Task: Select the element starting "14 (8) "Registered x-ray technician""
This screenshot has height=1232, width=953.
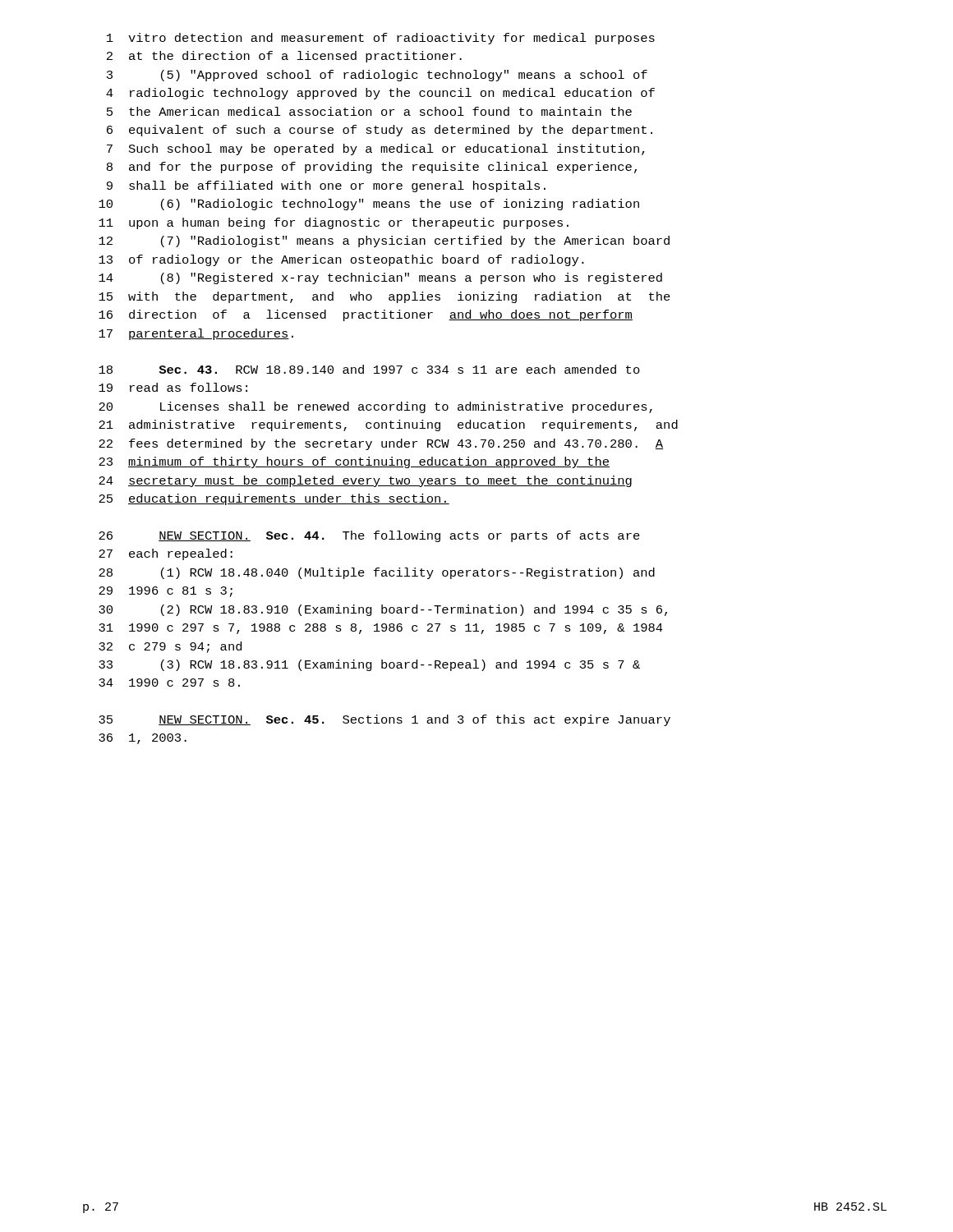Action: [485, 306]
